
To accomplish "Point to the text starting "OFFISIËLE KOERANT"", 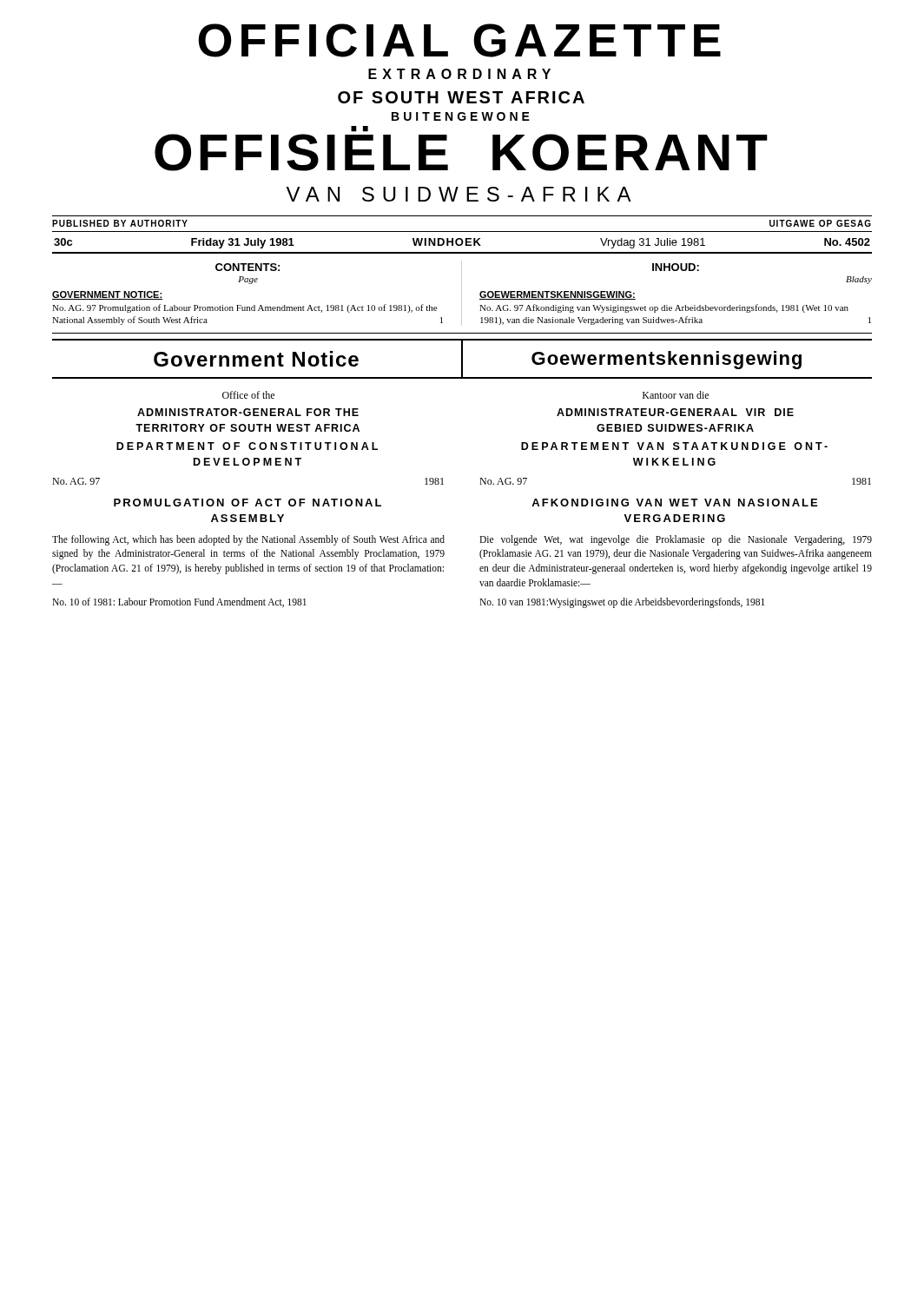I will click(360, 129).
